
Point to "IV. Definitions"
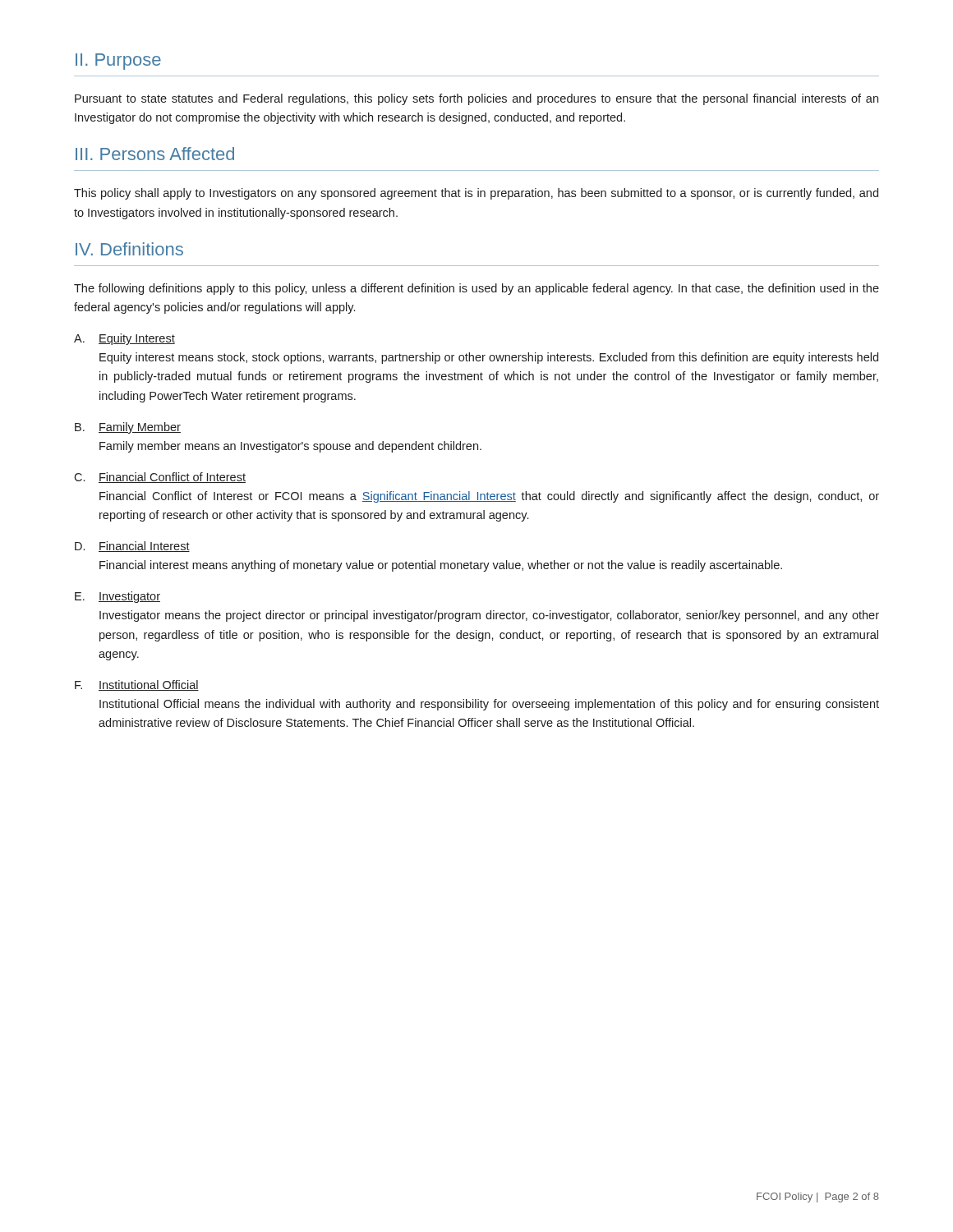click(129, 249)
